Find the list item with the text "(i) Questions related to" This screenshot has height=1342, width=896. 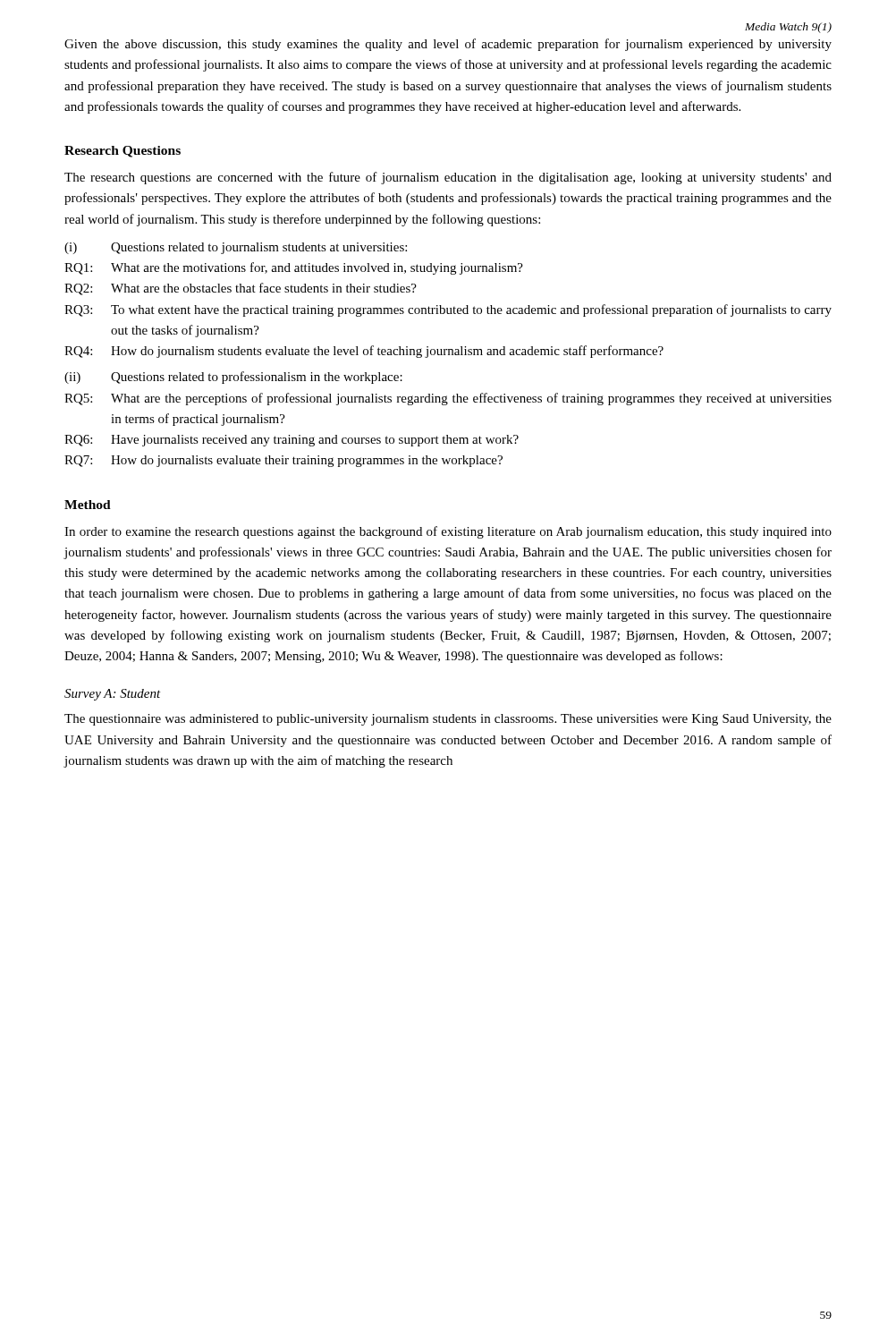pos(236,248)
